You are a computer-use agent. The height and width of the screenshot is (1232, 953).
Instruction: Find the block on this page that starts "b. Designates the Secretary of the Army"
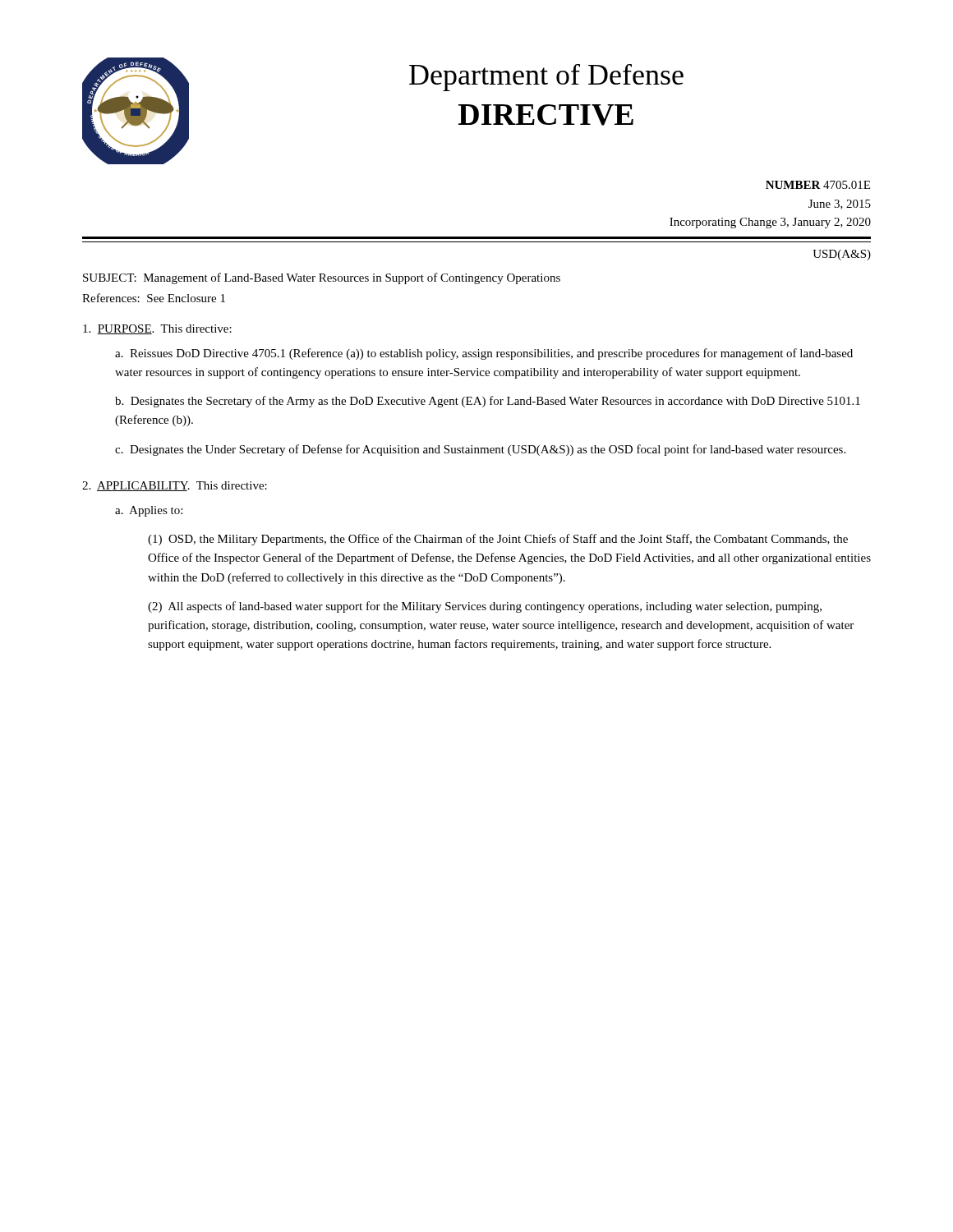tap(488, 410)
